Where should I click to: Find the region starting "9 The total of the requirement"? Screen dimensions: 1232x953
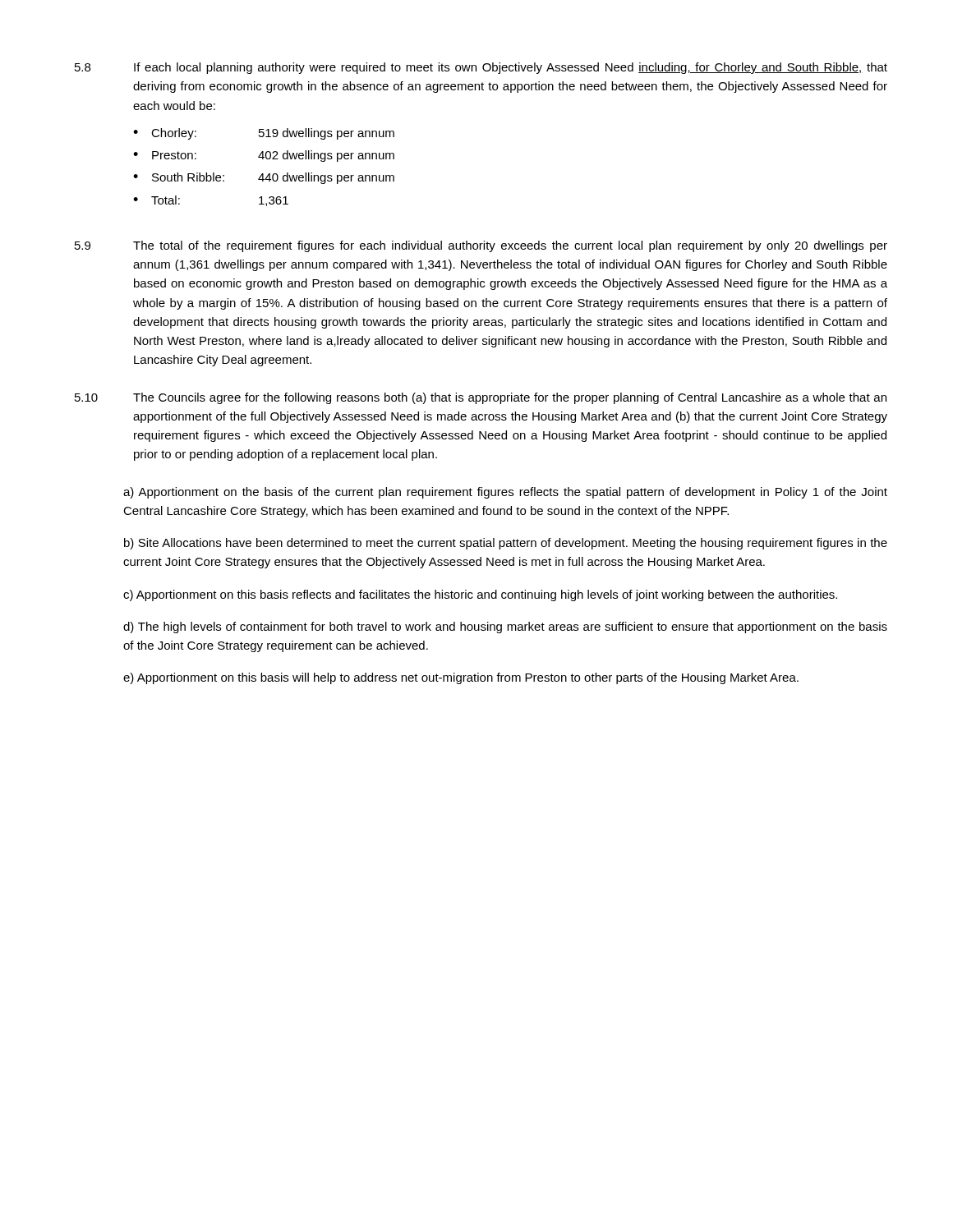pyautogui.click(x=481, y=302)
